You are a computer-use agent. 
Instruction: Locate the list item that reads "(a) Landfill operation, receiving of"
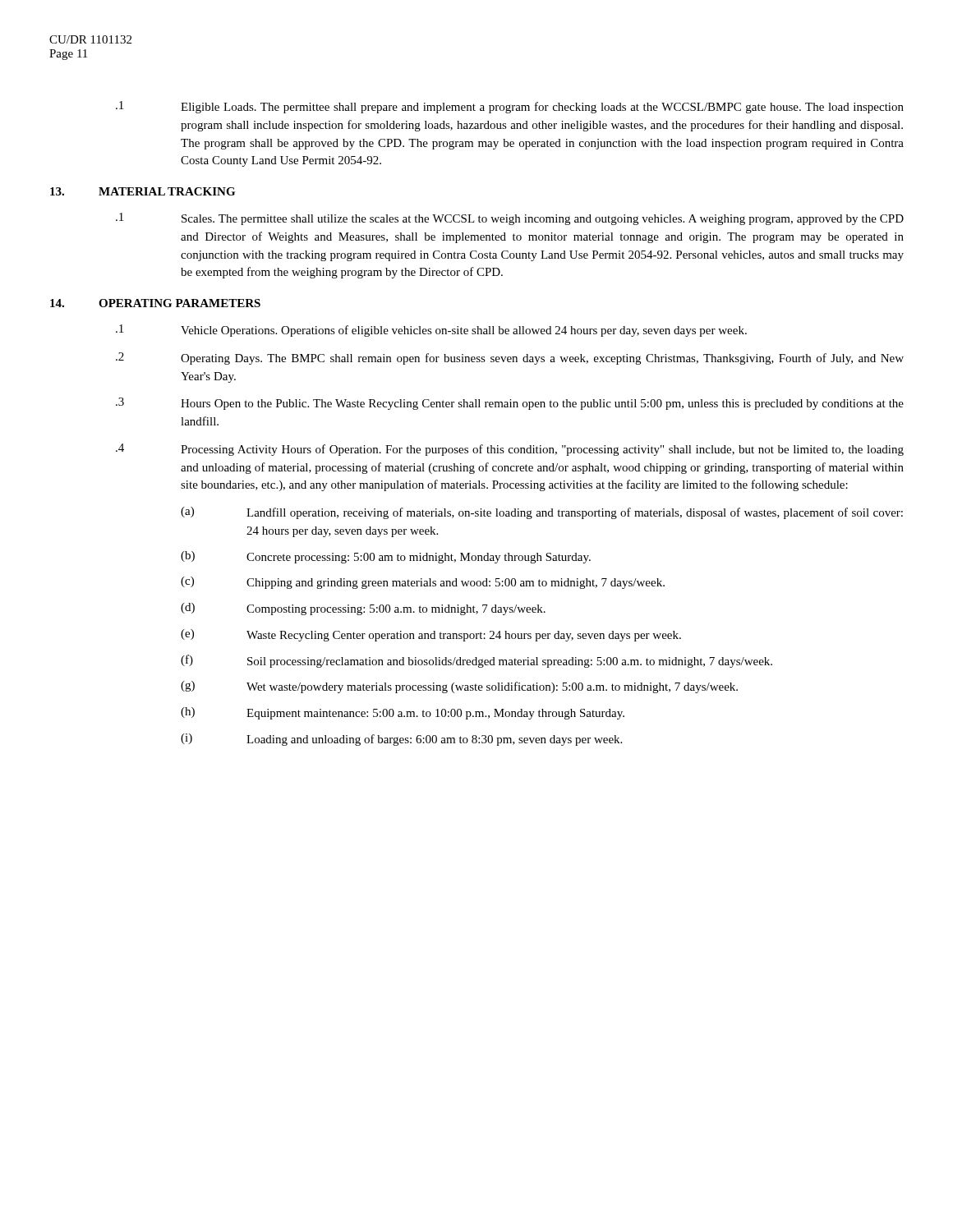coord(476,522)
